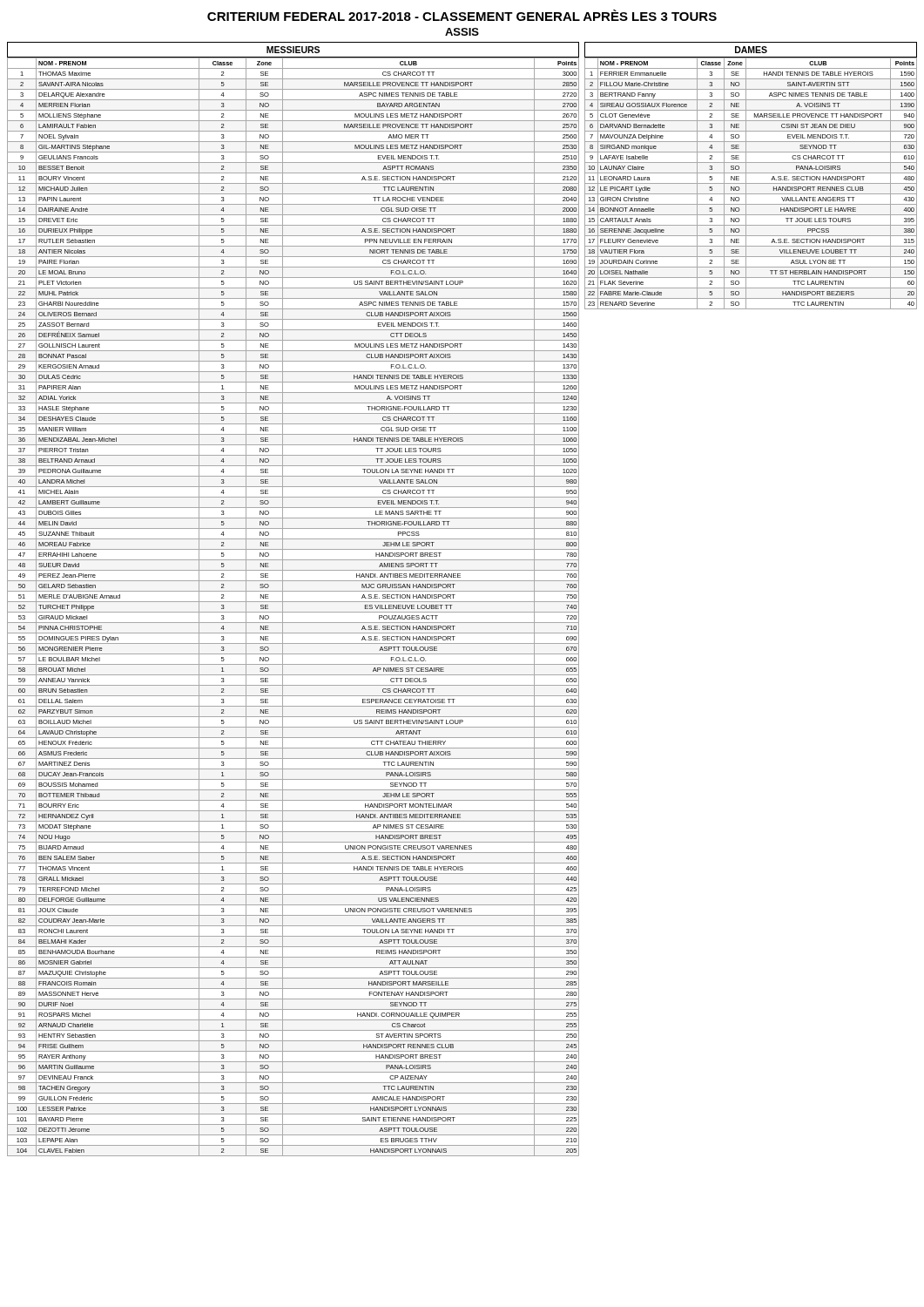Find the title

(x=462, y=16)
